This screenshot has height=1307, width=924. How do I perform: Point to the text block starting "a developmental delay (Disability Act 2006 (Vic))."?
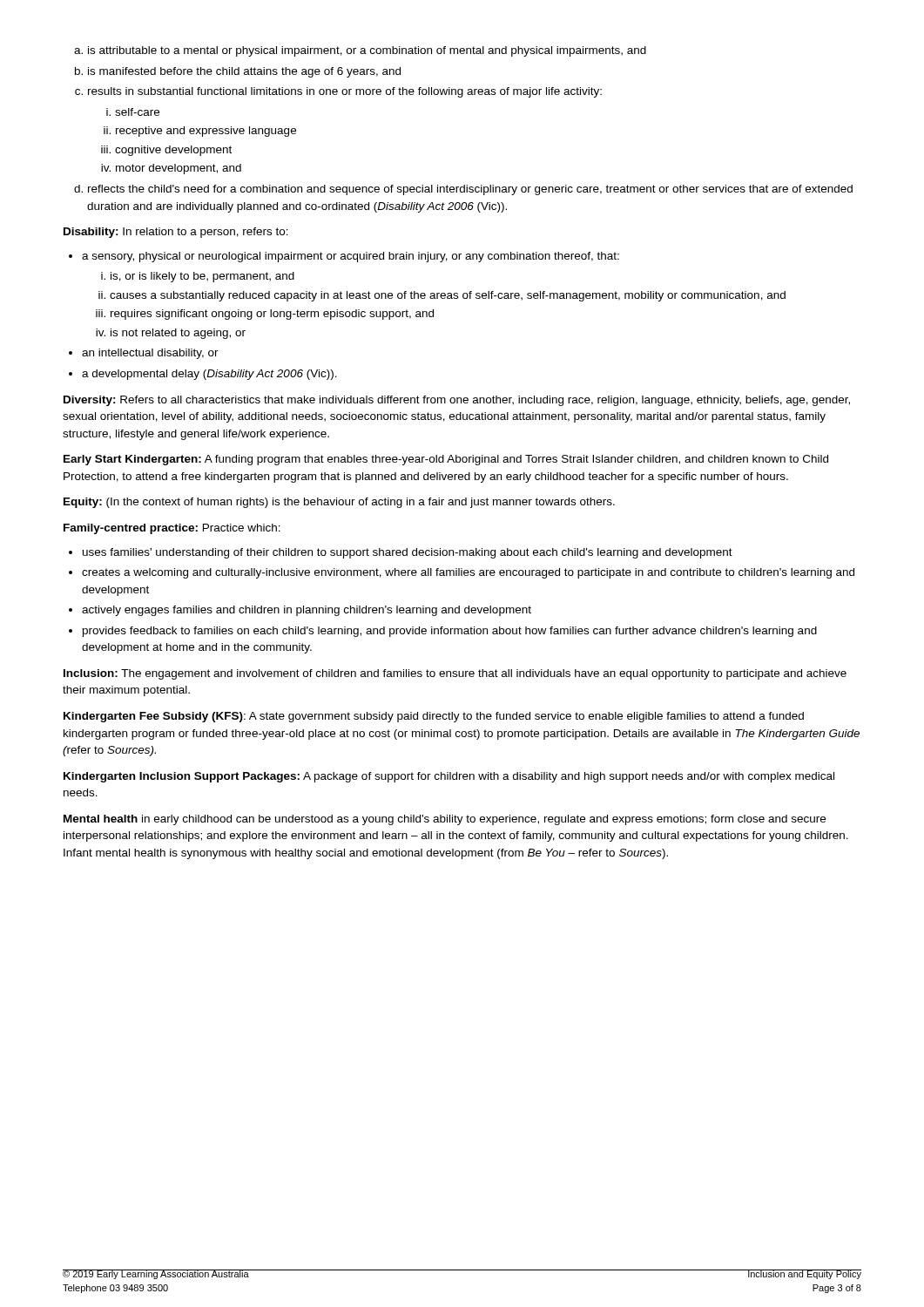click(203, 375)
